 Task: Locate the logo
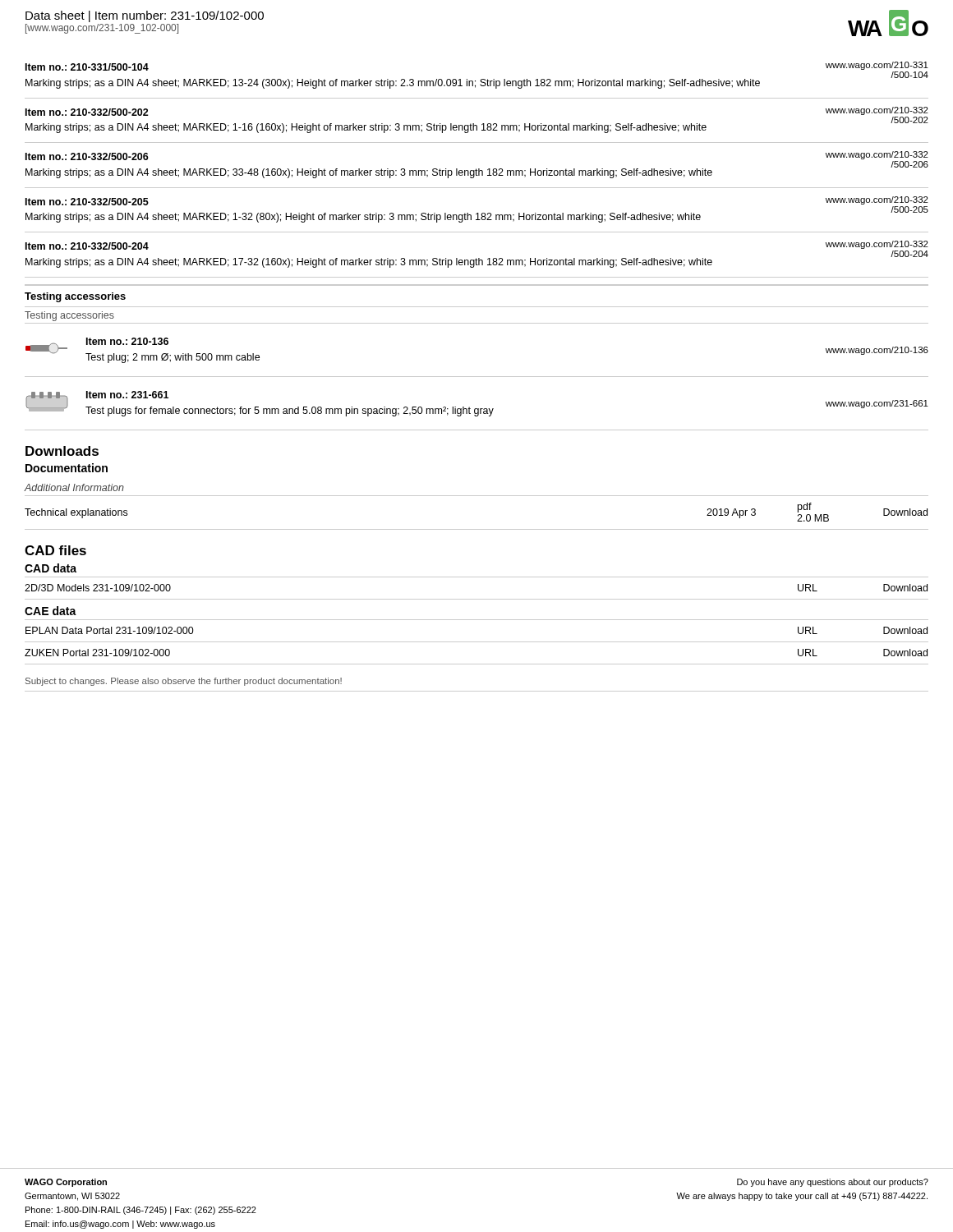[x=887, y=27]
